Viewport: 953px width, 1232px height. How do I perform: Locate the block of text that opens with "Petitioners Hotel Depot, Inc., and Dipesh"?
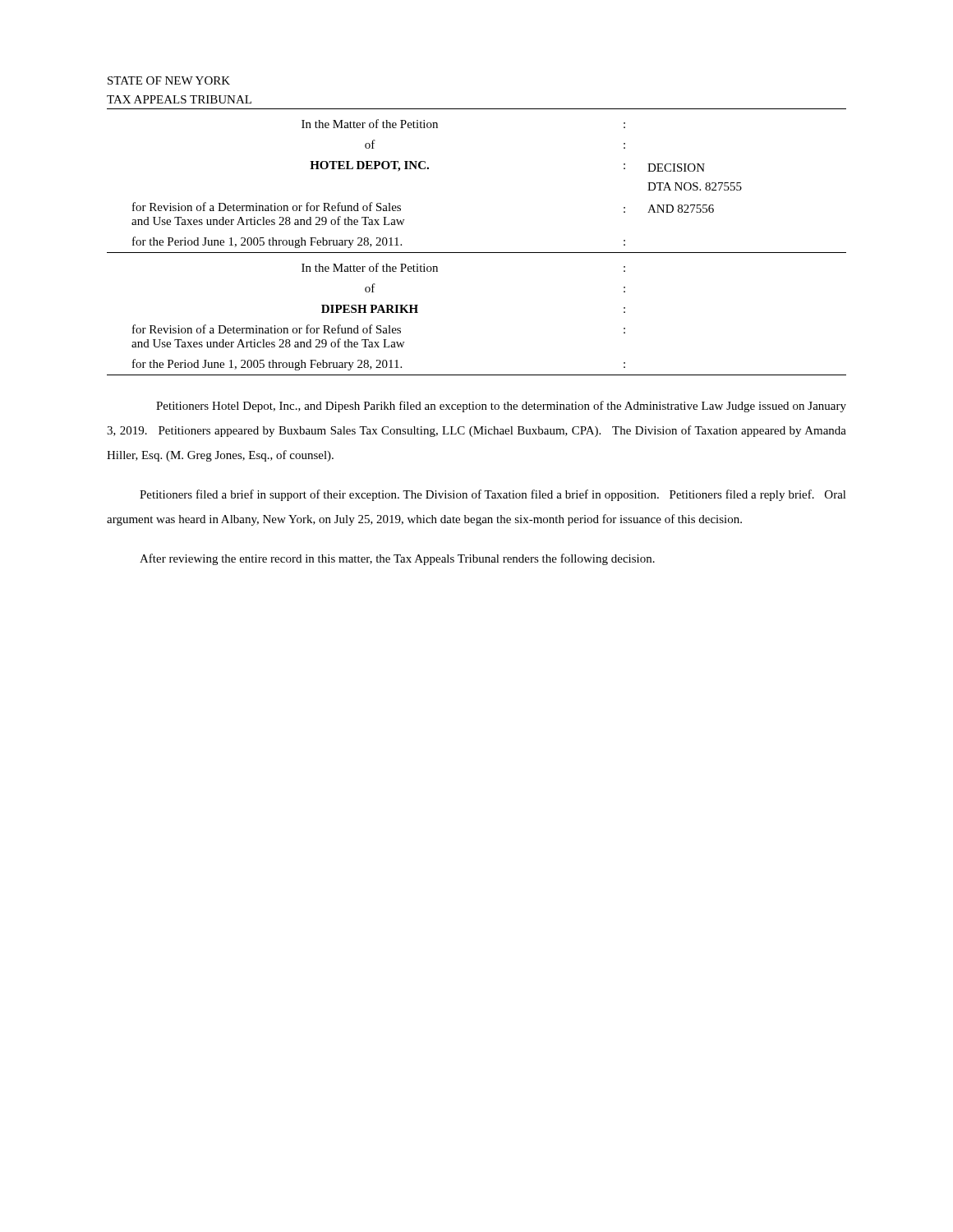(x=476, y=430)
